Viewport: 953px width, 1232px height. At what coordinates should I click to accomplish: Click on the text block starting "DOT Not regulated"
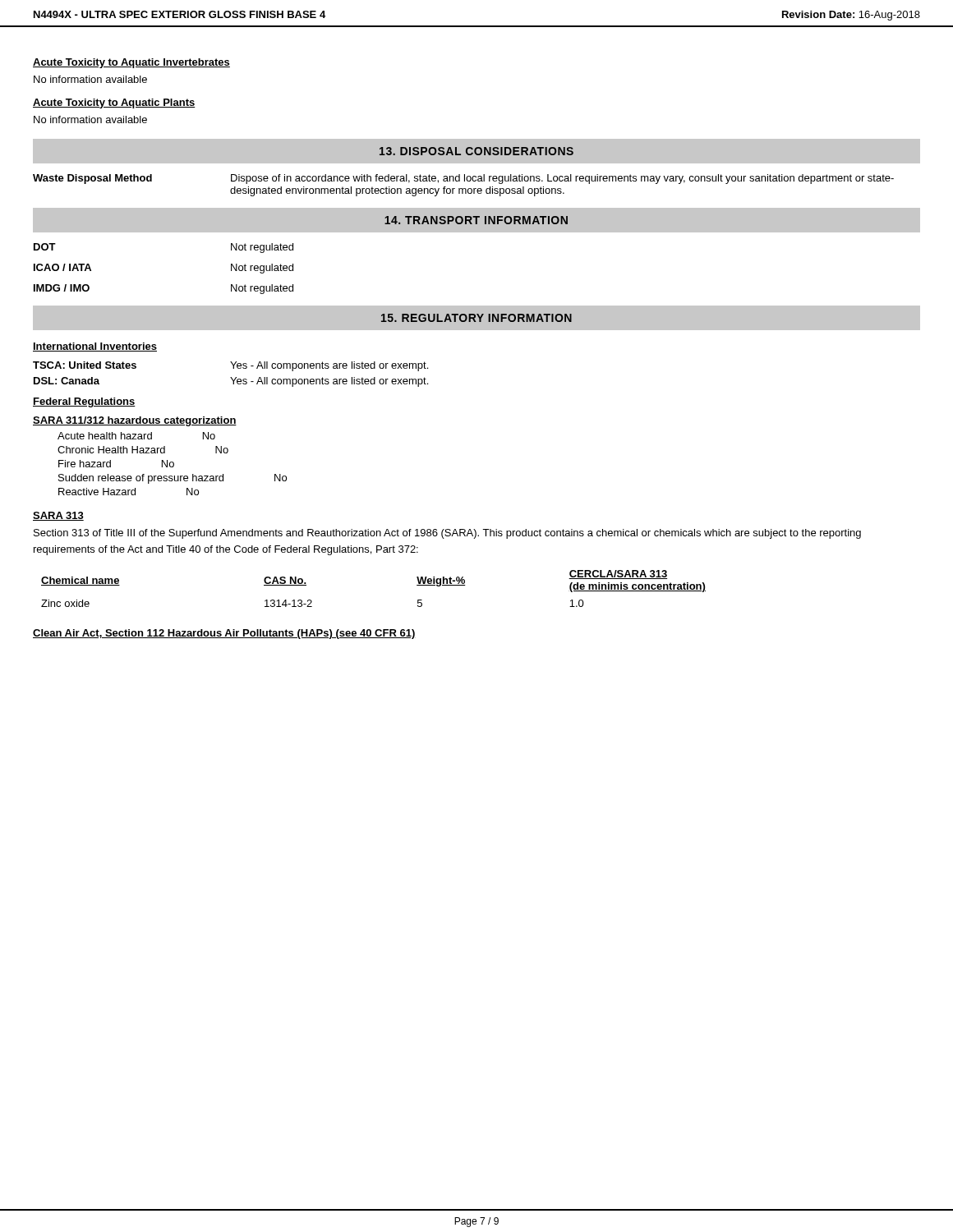coord(48,248)
